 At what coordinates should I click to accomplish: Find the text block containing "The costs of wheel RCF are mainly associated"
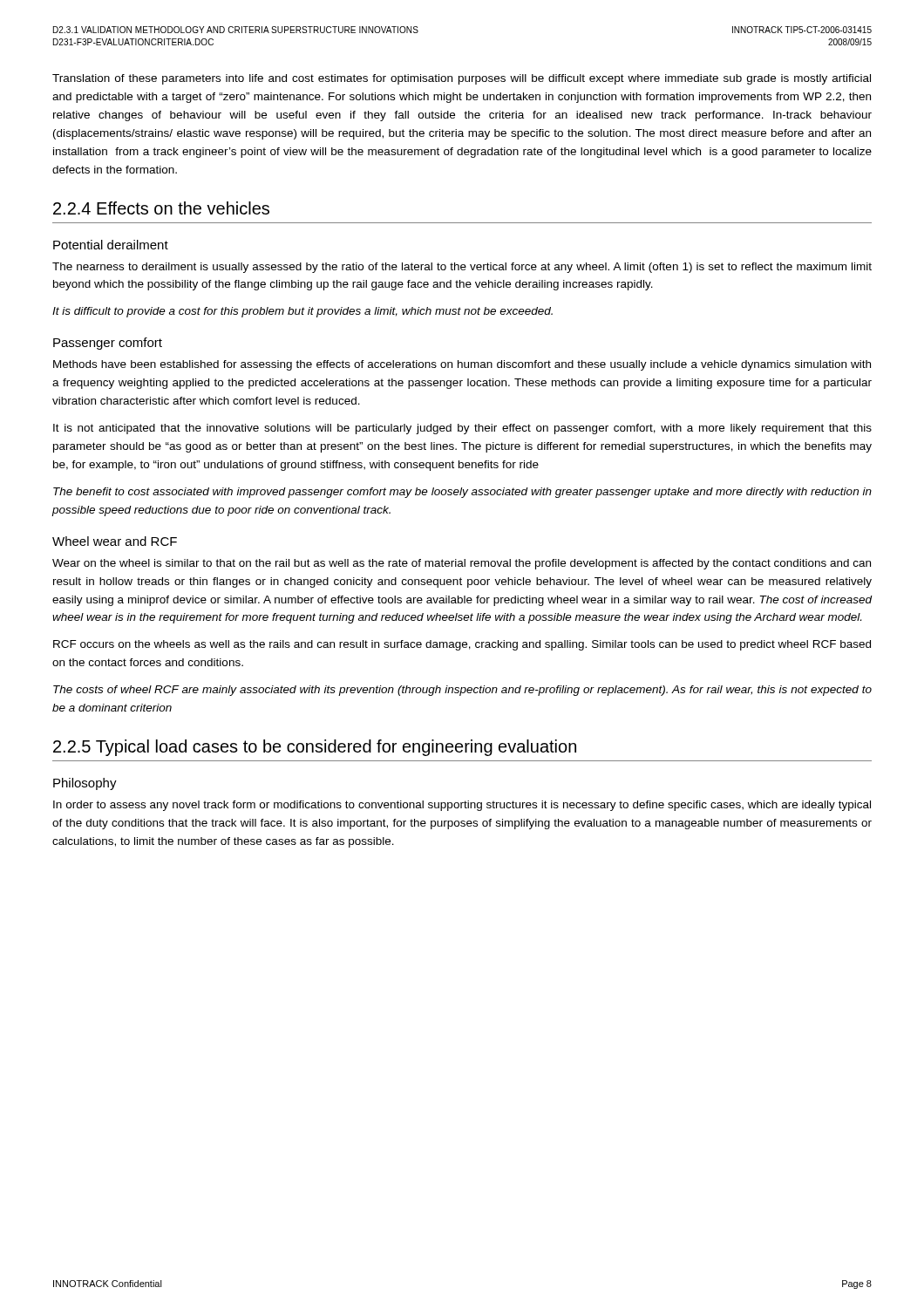(462, 699)
